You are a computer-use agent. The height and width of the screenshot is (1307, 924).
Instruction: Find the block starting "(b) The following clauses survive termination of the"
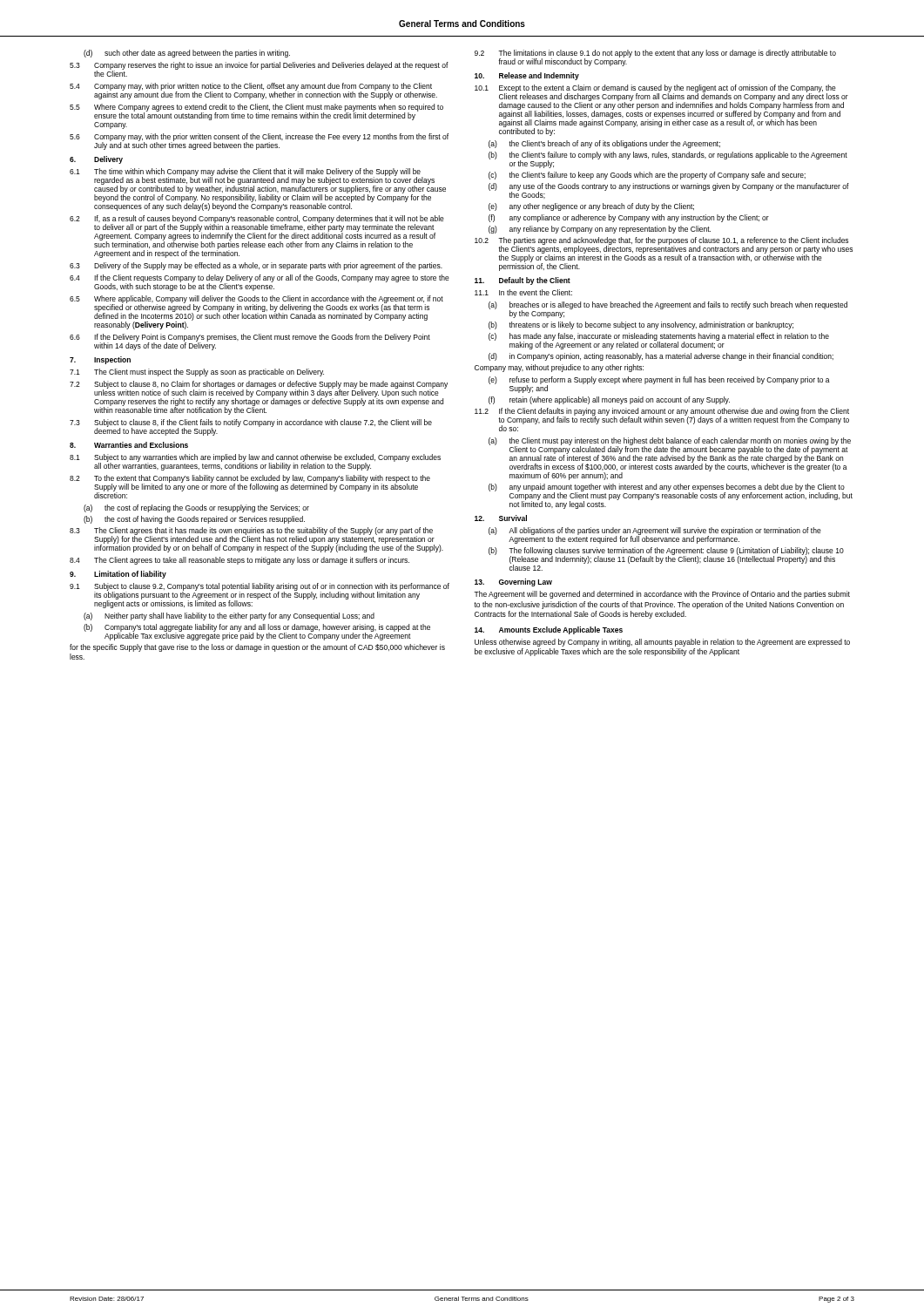click(671, 560)
